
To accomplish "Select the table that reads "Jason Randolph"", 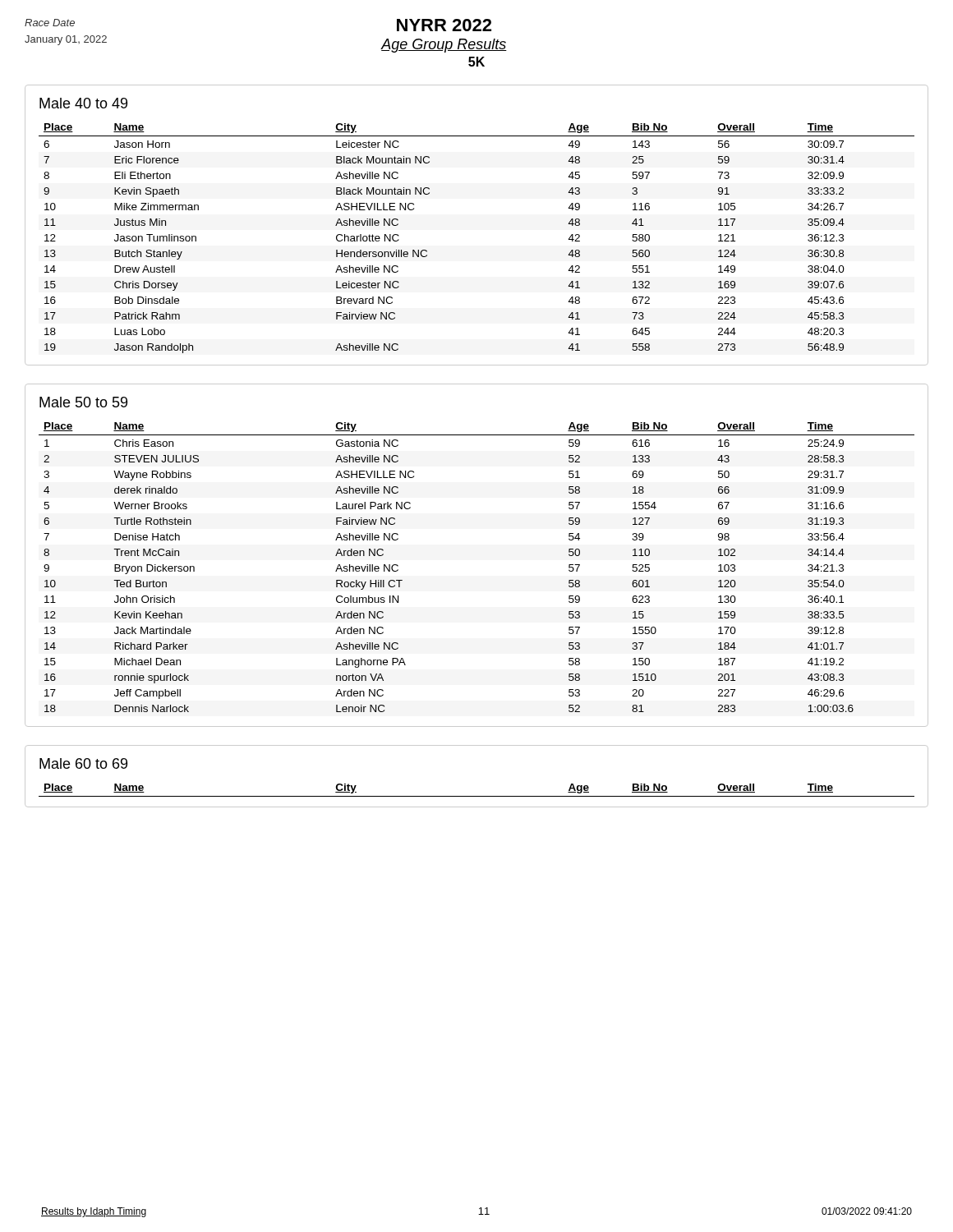I will [x=476, y=237].
